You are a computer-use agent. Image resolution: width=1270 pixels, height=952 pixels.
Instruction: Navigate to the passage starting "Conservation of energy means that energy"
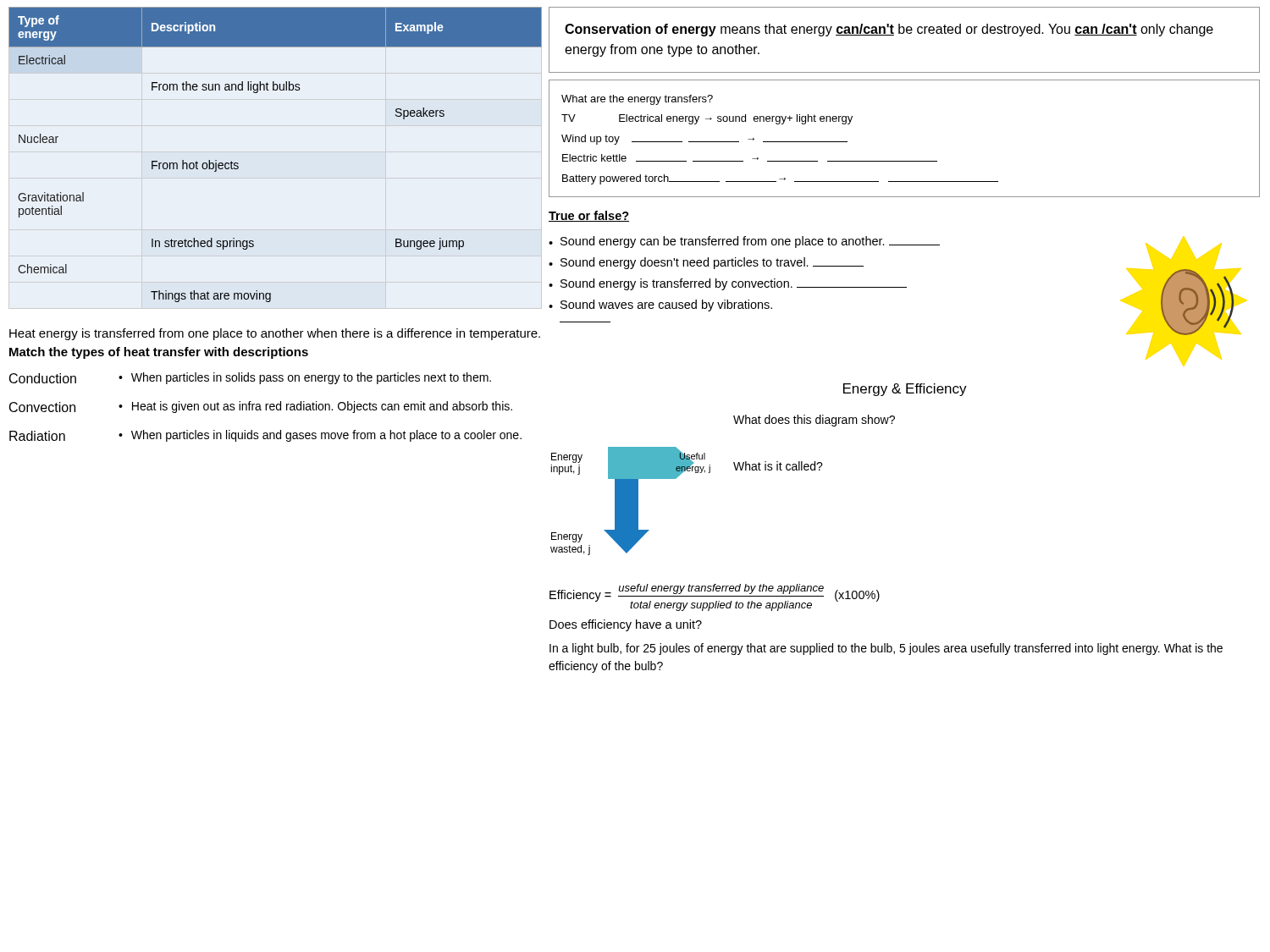tap(889, 39)
